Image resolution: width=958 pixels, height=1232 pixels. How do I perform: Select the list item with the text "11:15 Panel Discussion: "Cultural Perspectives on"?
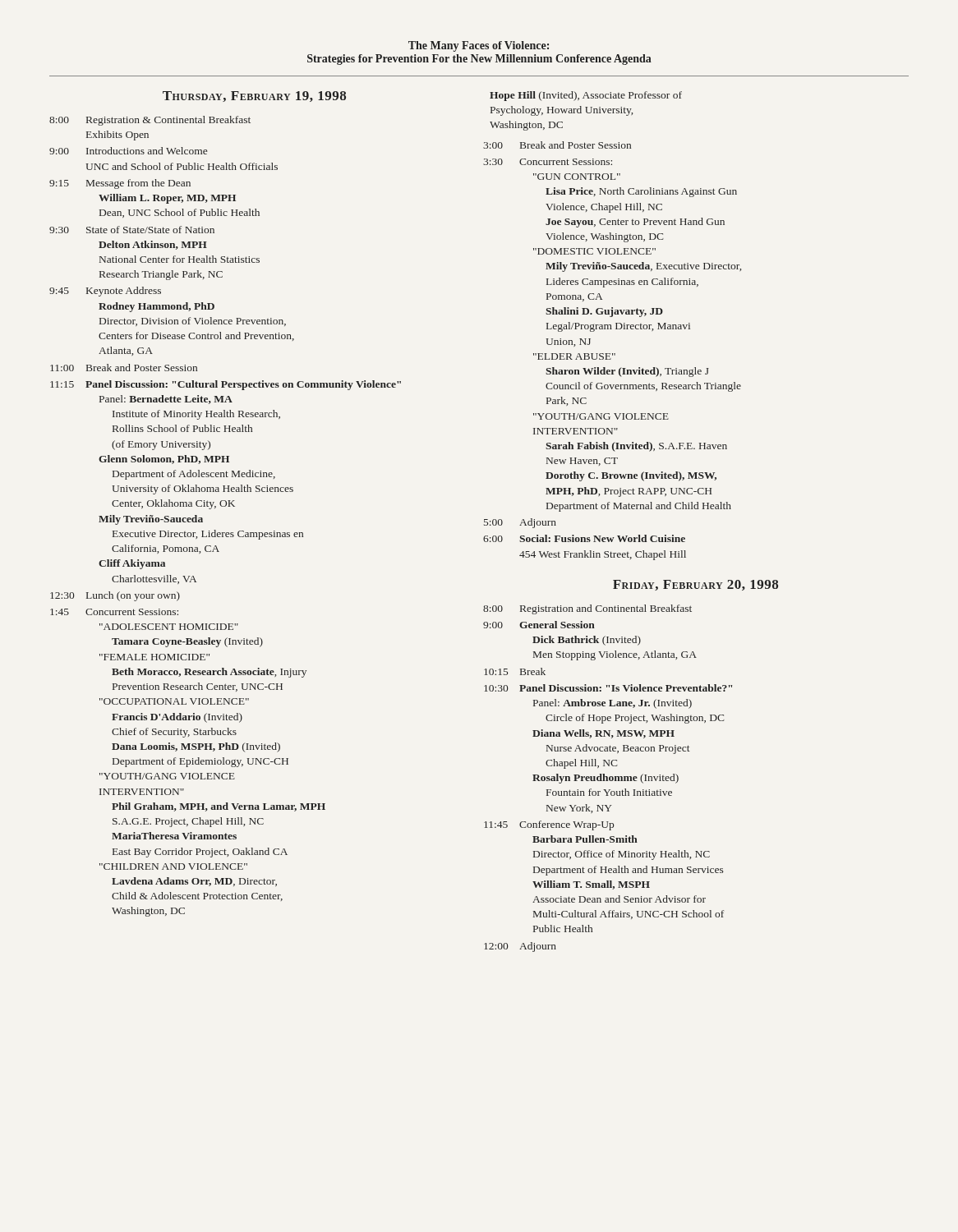pos(255,482)
